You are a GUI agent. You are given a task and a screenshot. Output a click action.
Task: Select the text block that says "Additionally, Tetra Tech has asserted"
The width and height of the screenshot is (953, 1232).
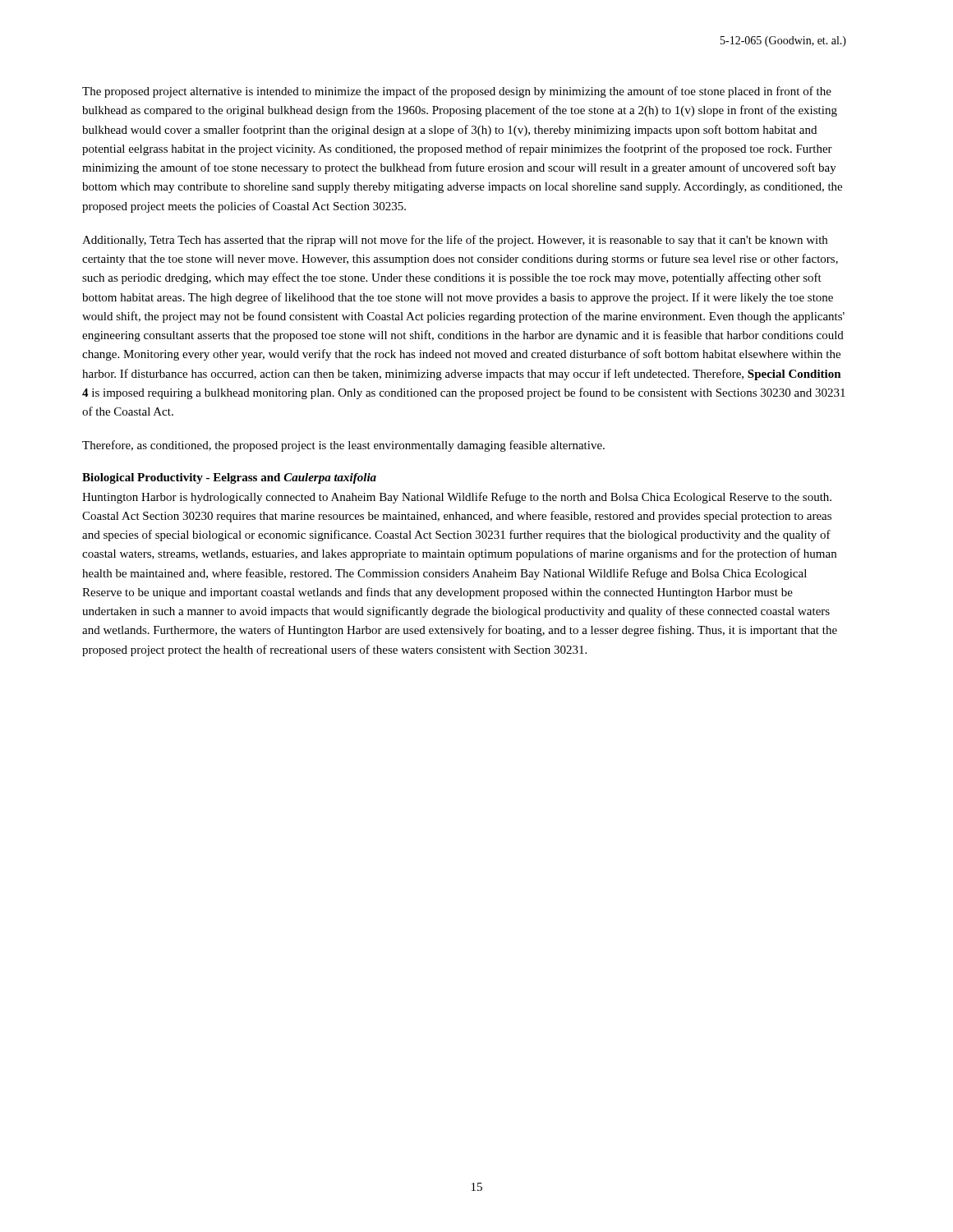click(x=464, y=326)
